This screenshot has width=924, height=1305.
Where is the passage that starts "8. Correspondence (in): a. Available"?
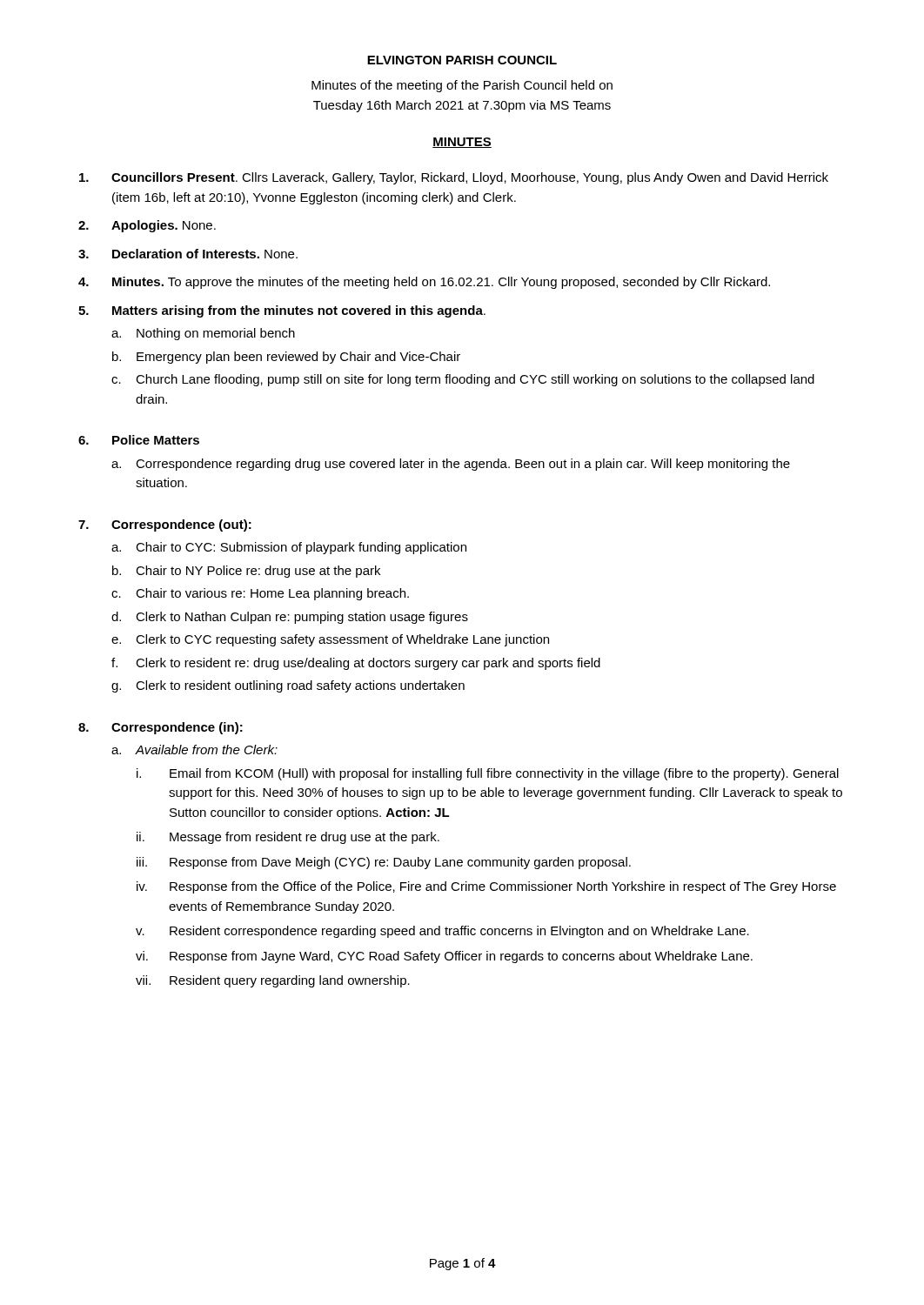pyautogui.click(x=462, y=863)
